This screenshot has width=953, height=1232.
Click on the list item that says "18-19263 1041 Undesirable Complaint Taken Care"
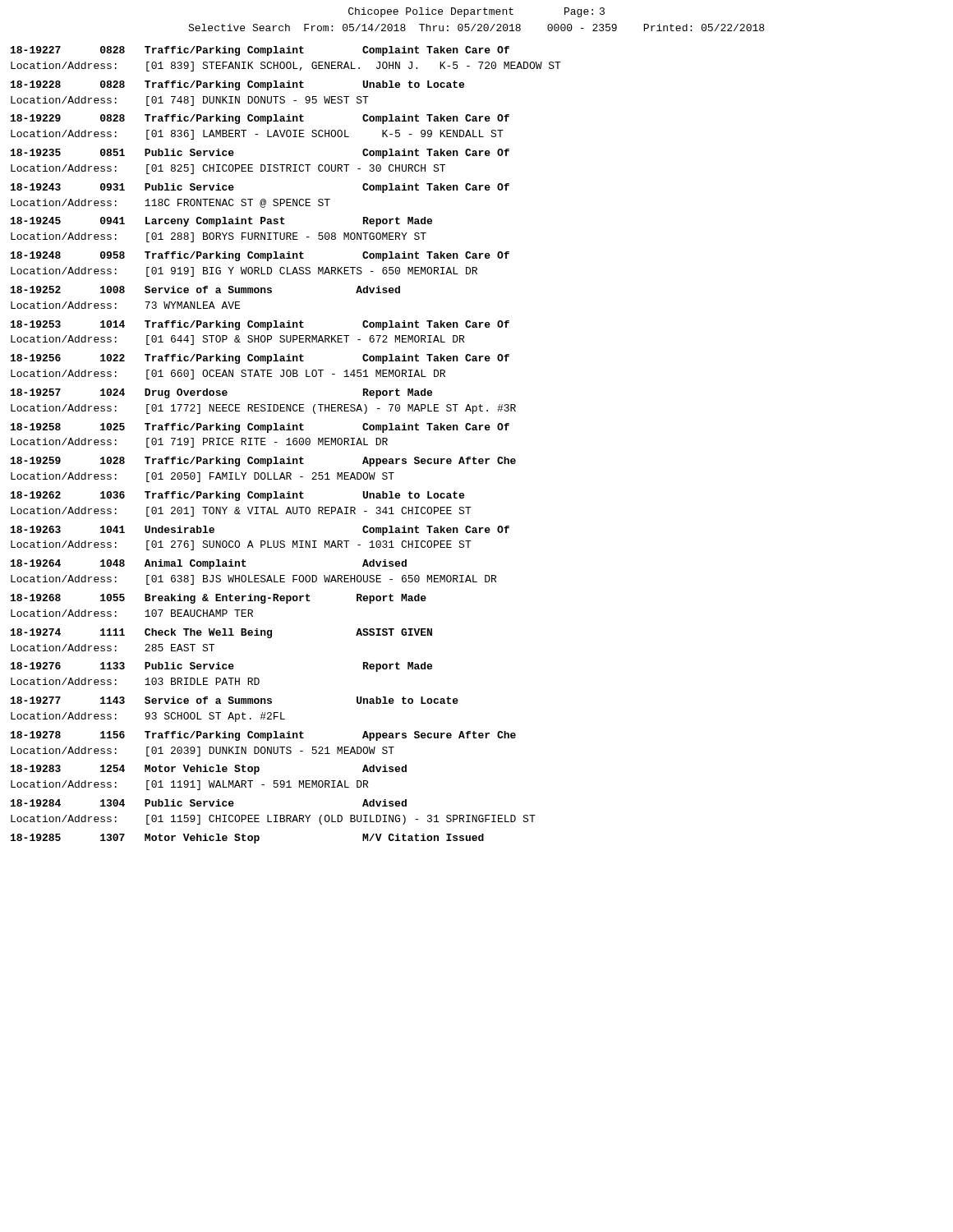pos(476,538)
